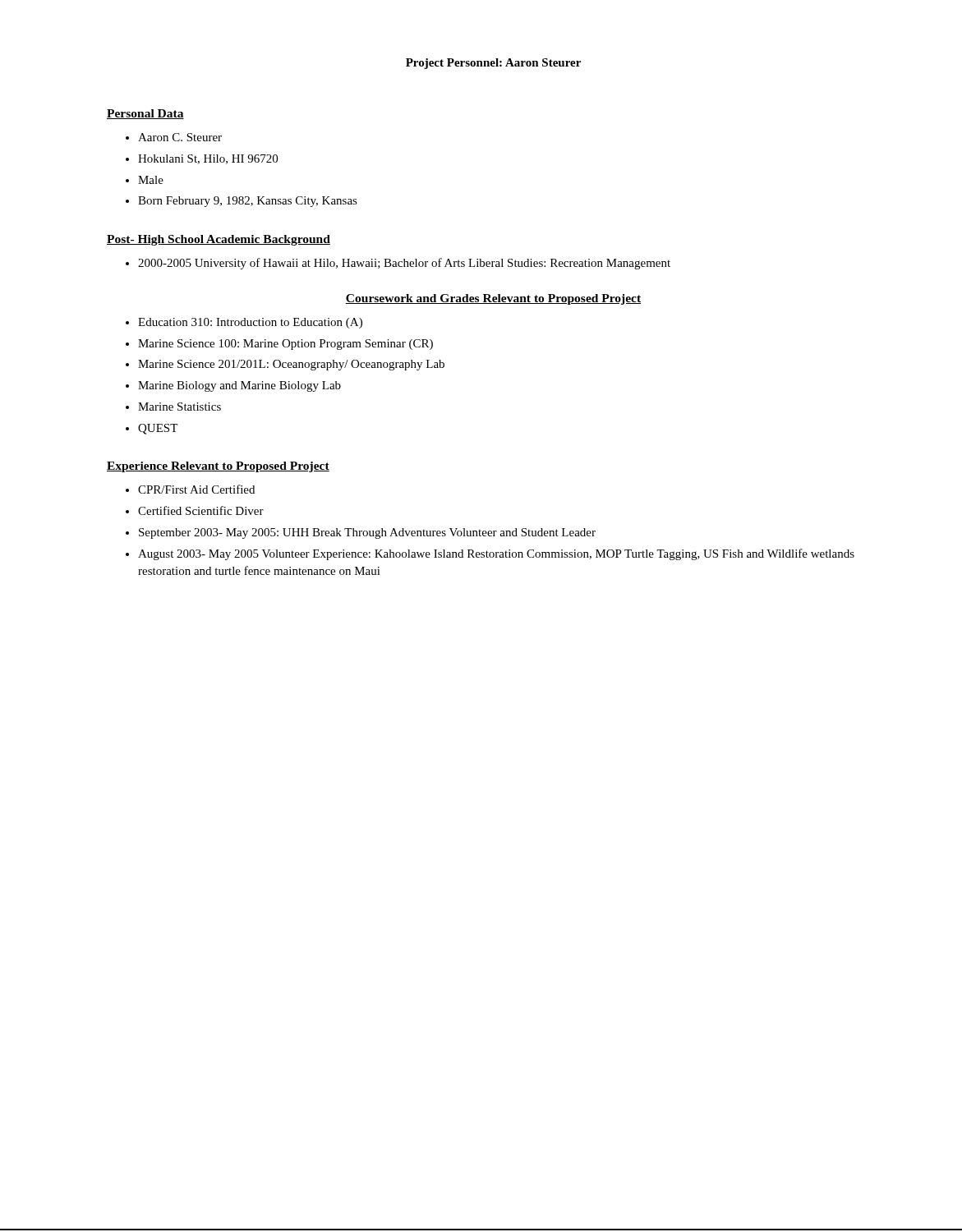Locate the text block starting "Marine Statistics"

tap(180, 406)
